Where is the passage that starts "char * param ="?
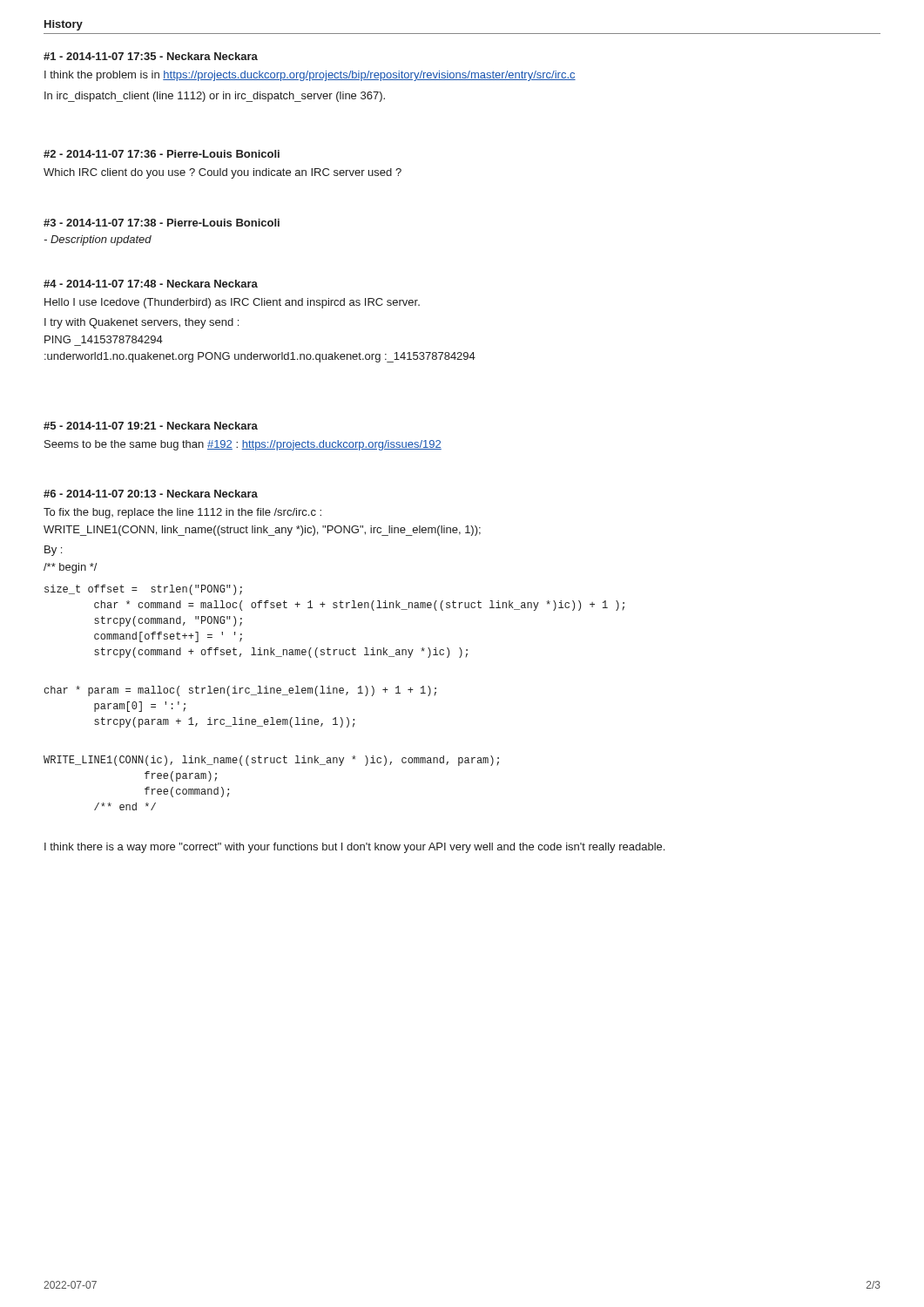 pyautogui.click(x=241, y=707)
